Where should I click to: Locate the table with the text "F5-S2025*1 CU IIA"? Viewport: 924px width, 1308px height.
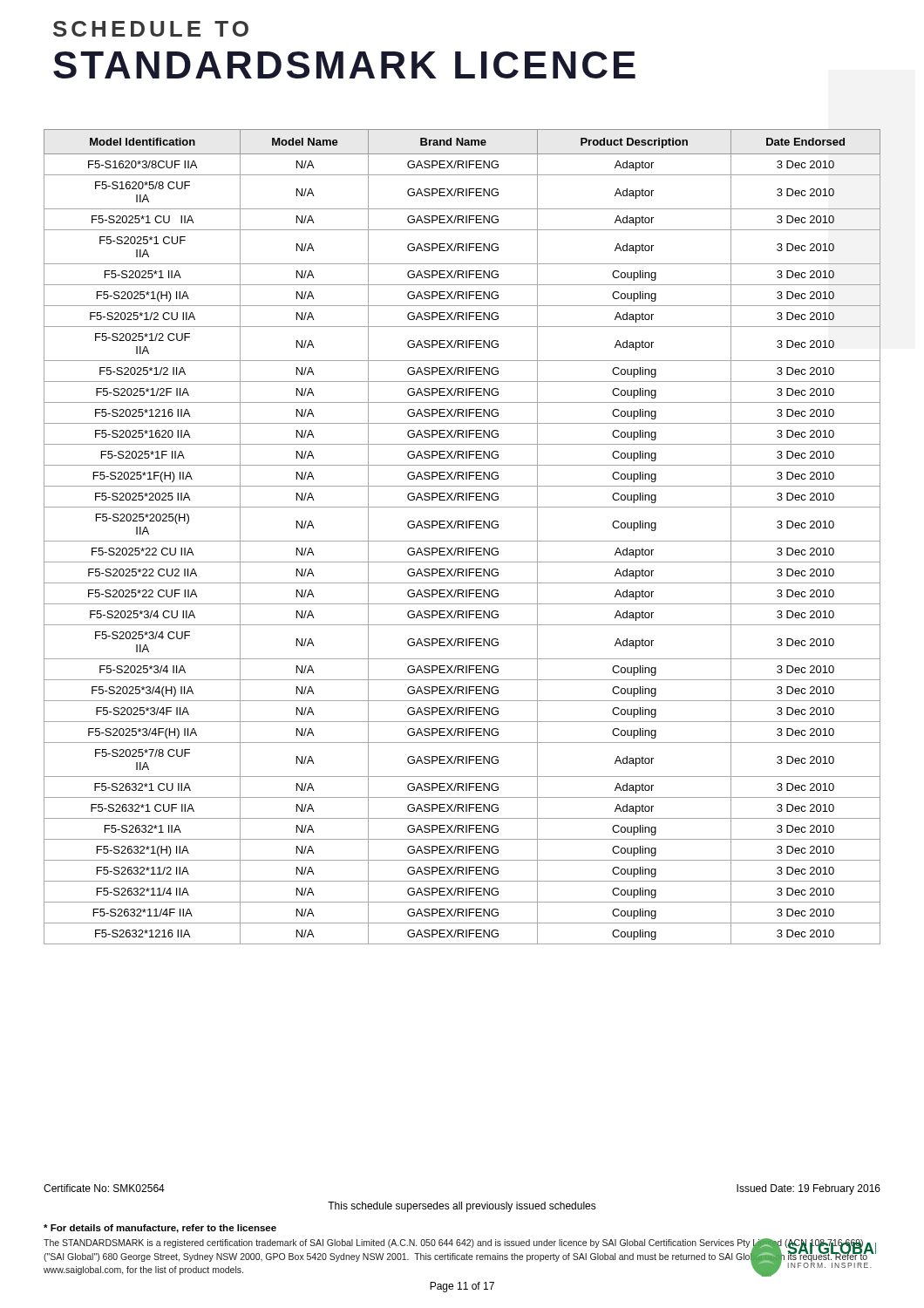click(462, 537)
